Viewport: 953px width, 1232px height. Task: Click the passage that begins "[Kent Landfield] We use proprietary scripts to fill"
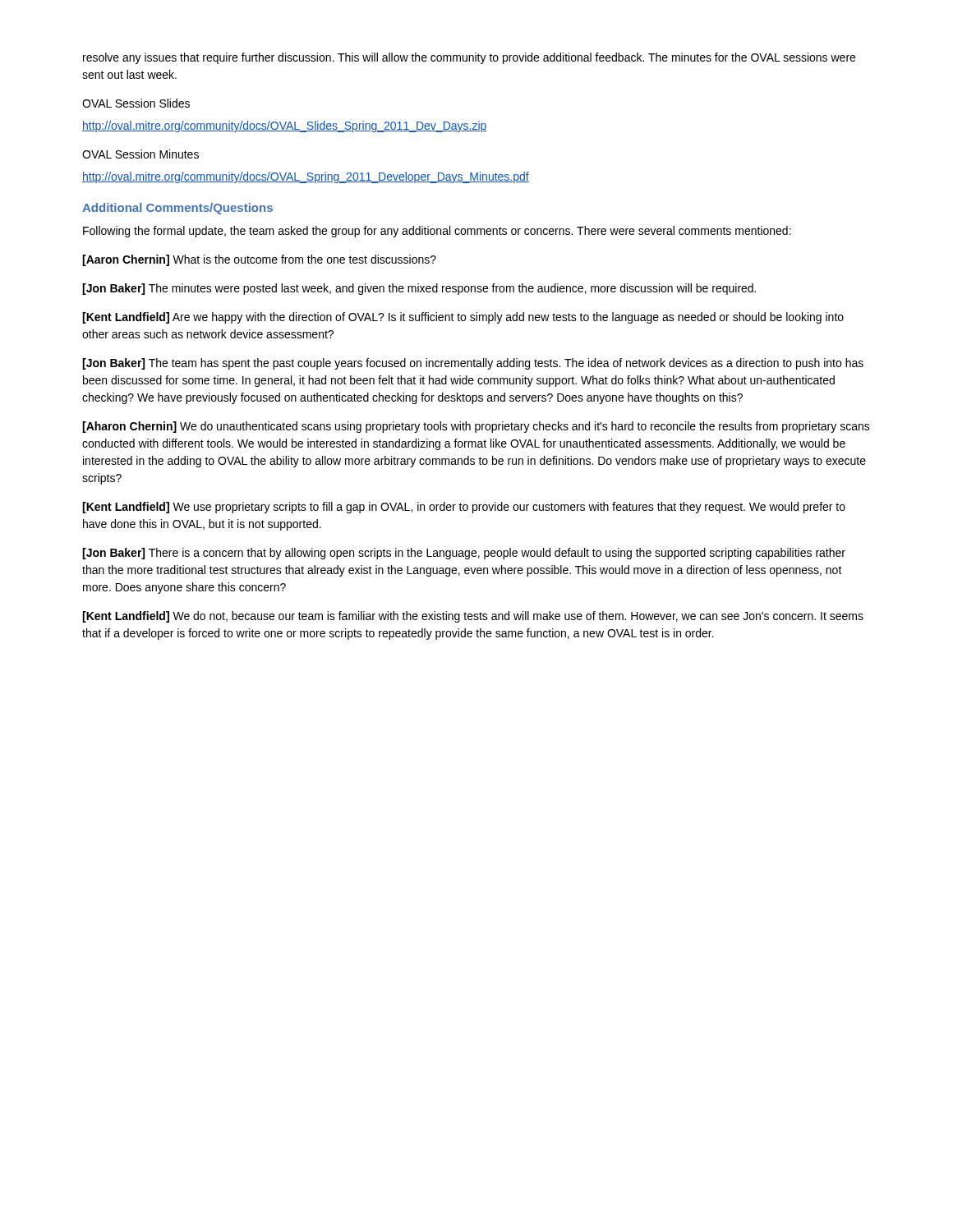[x=464, y=515]
